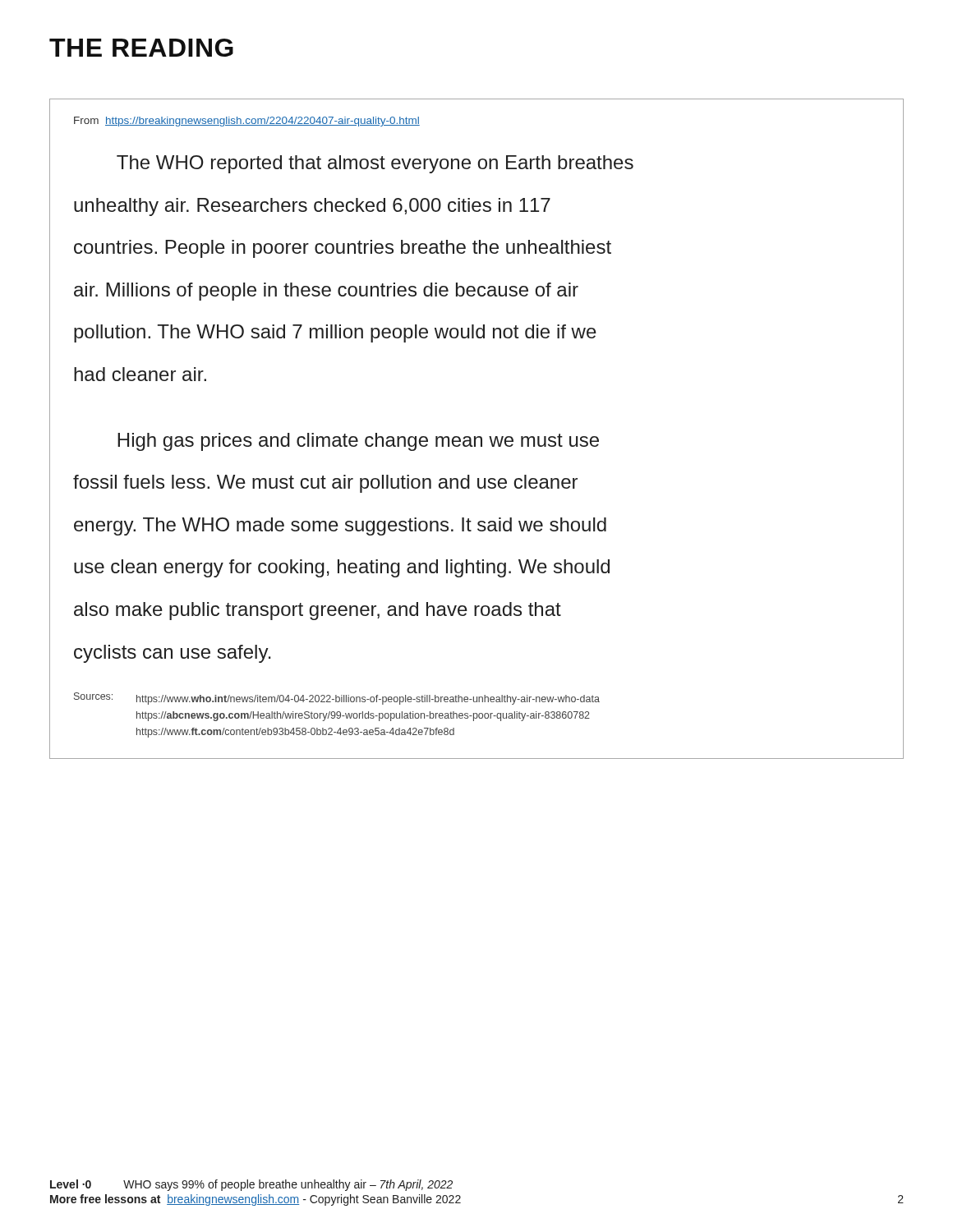Screen dimensions: 1232x953
Task: Locate the text "Sources: https://www.who.int/news/item/04-04-2022-billions-of-people-still-breathe-unhealthy-air-new-who-data https://abcnews.go.com/Health/wireStory/99-worlds-population-breathes-poor-quality-air-83860782 https://www.ft.com/content/eb93b458-0bb2-4e93-ae5a-4da42e7bfe8d"
Action: pyautogui.click(x=336, y=716)
